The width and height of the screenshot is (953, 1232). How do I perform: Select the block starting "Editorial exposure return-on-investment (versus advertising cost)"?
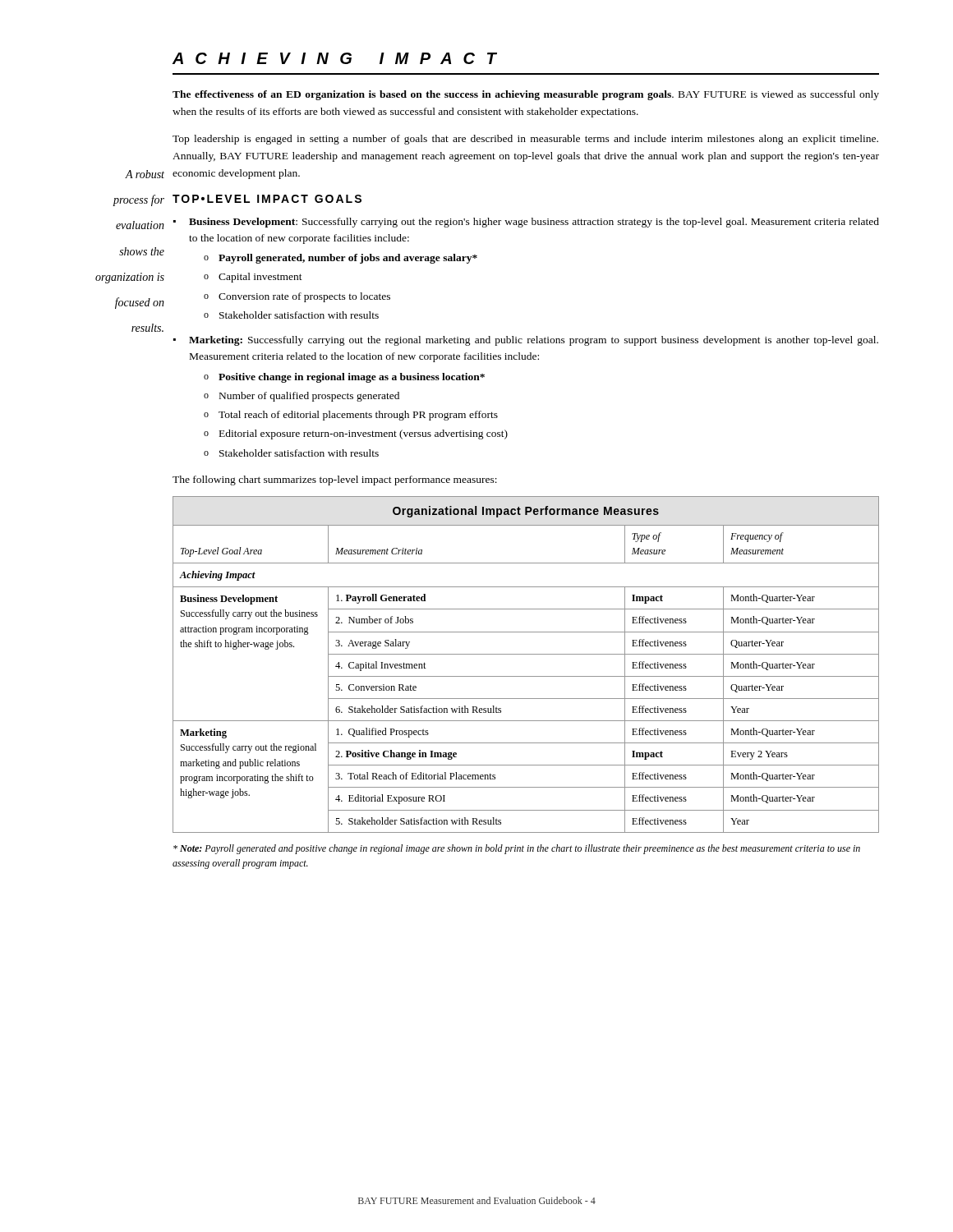pos(363,434)
